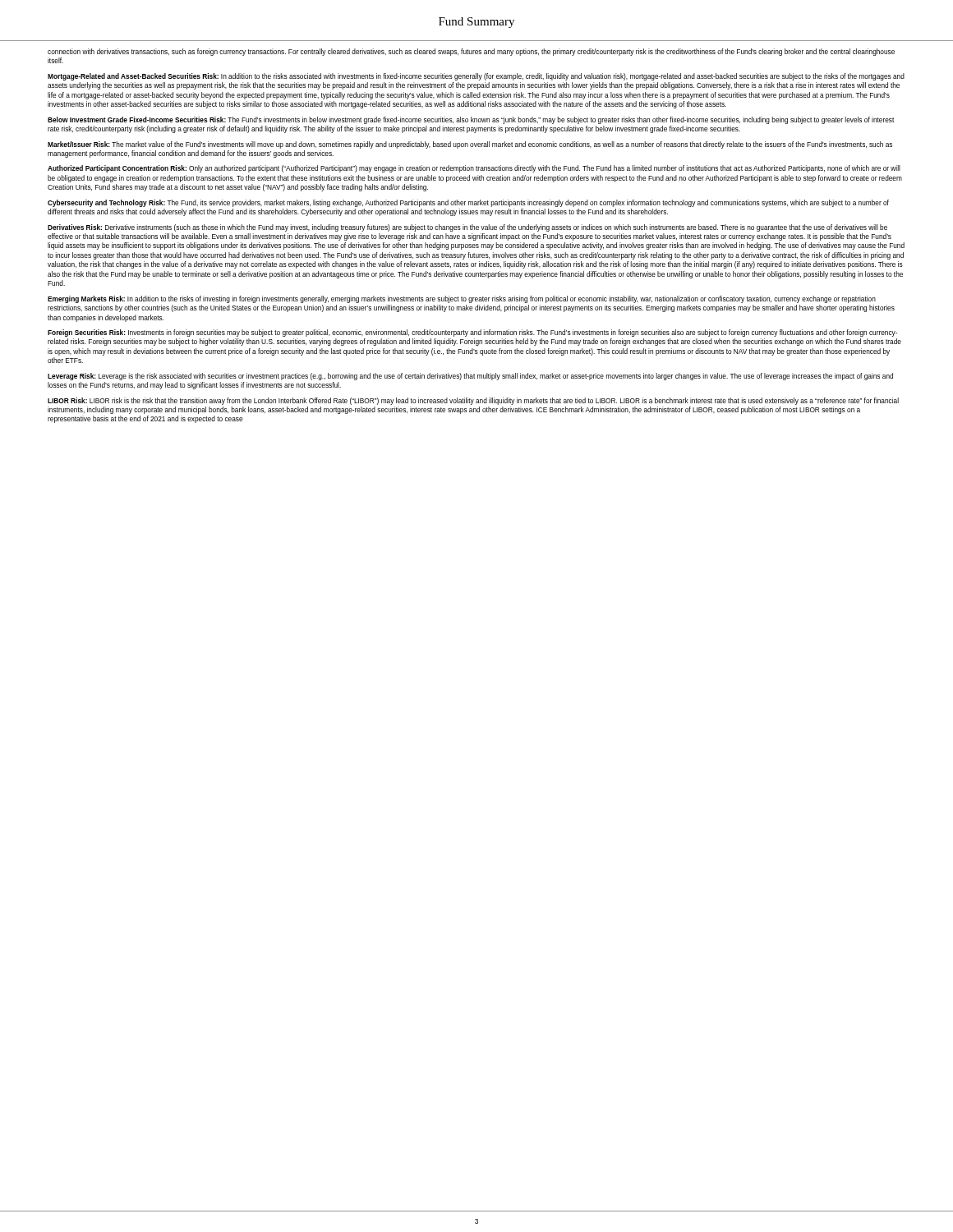The width and height of the screenshot is (953, 1232).
Task: Find the text block containing "Below Investment Grade Fixed-Income Securities"
Action: point(471,124)
